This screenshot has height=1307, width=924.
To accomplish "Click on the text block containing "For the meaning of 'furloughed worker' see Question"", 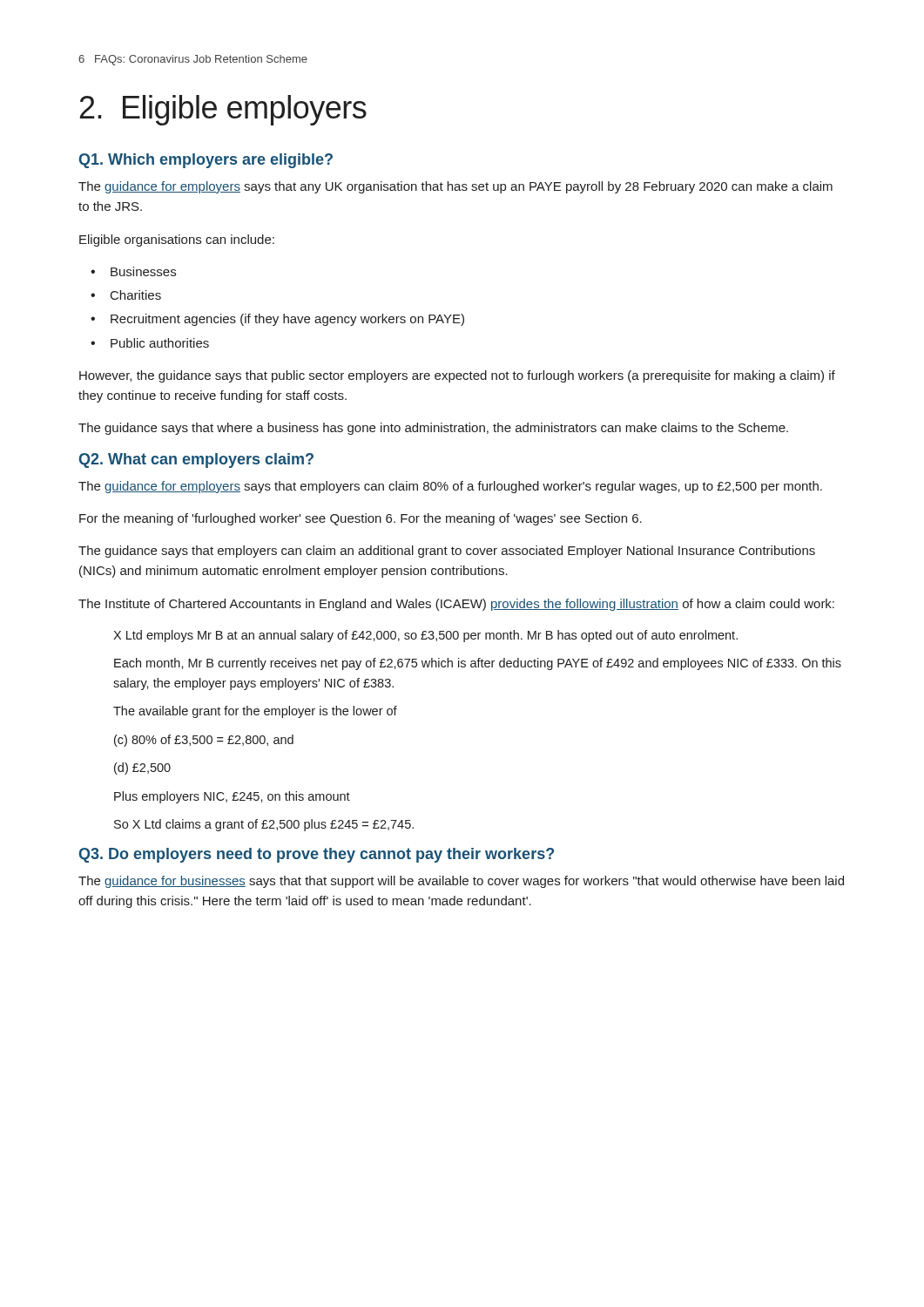I will point(360,518).
